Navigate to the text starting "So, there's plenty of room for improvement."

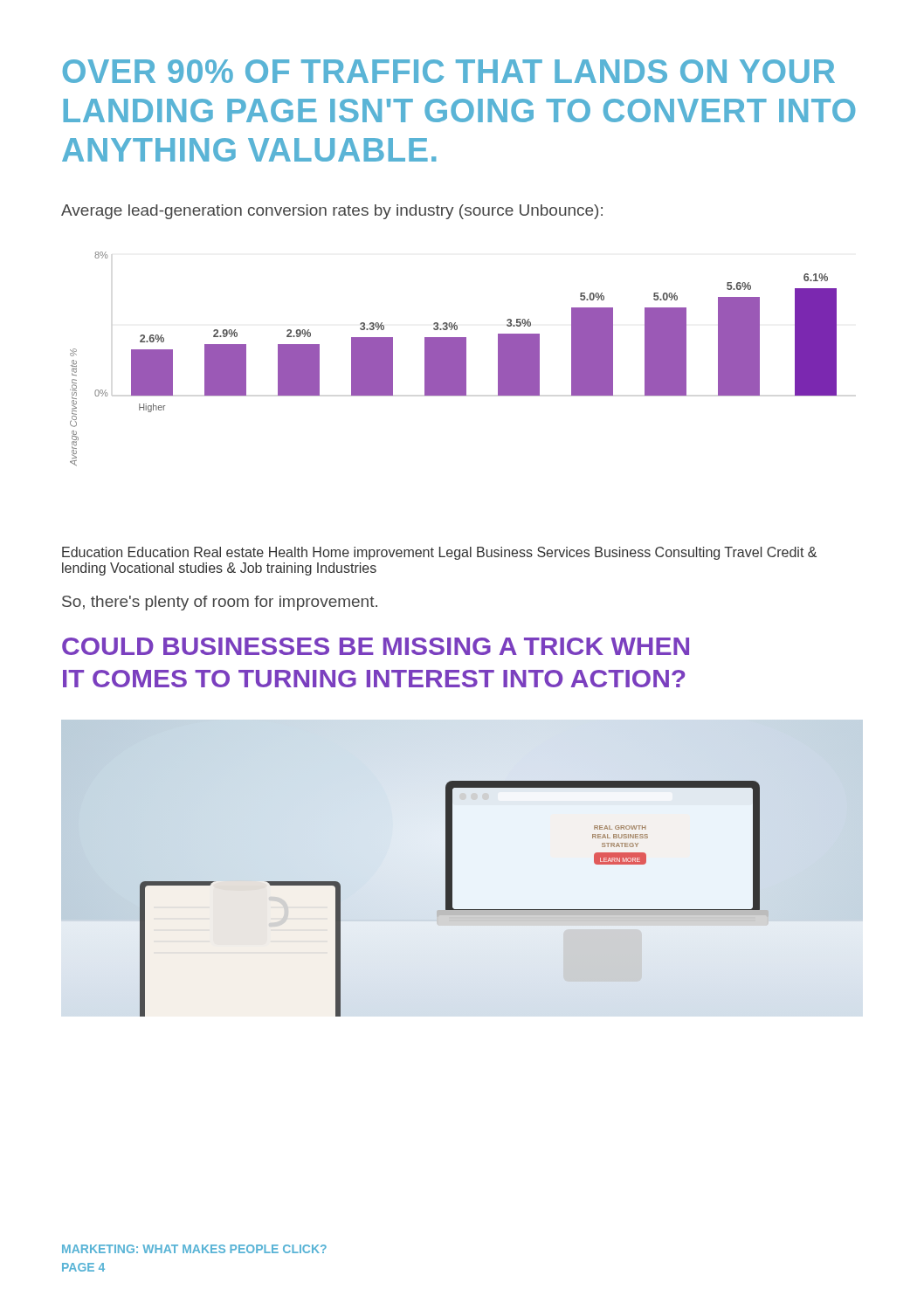(x=220, y=602)
